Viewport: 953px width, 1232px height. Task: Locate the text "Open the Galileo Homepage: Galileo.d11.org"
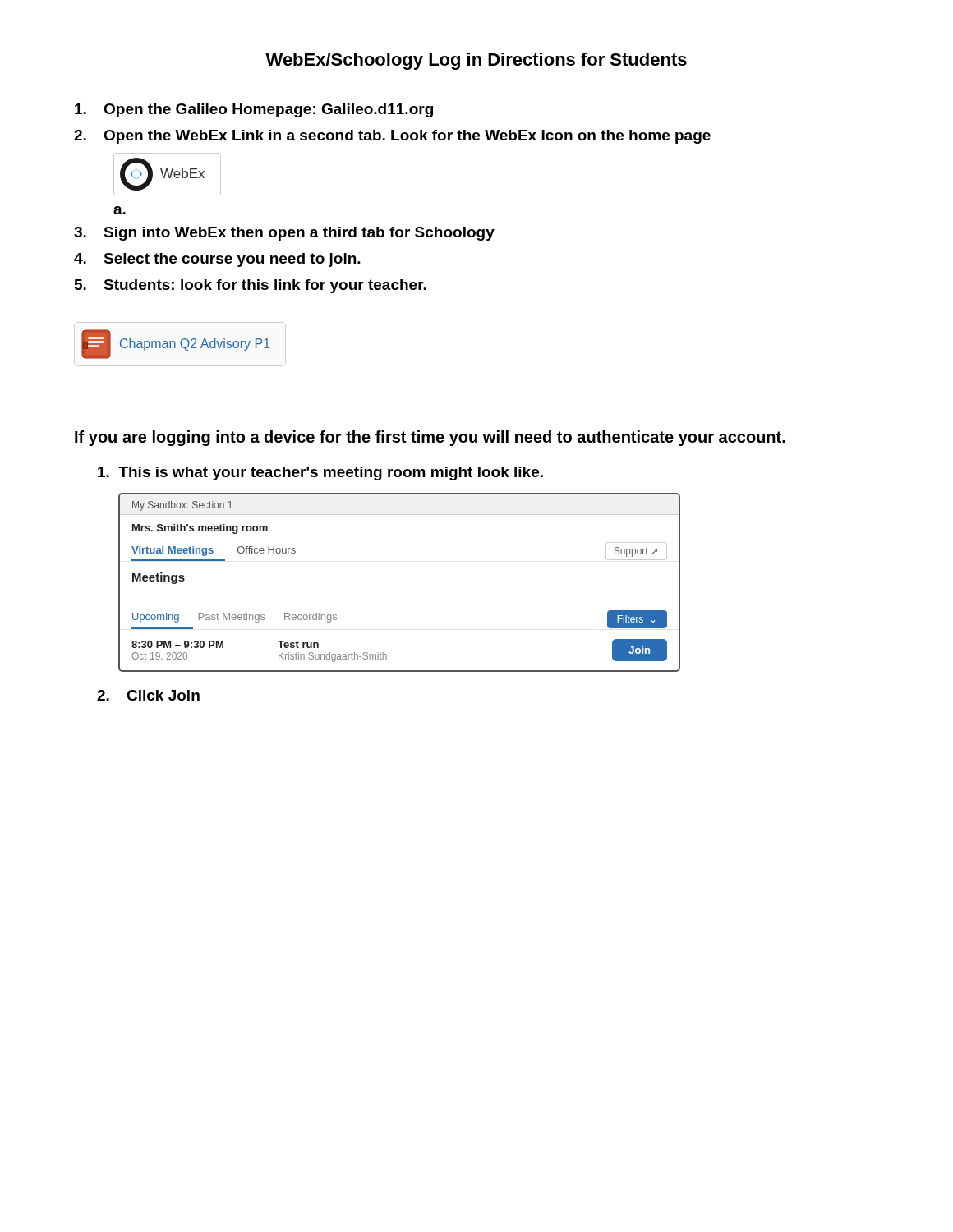[254, 109]
